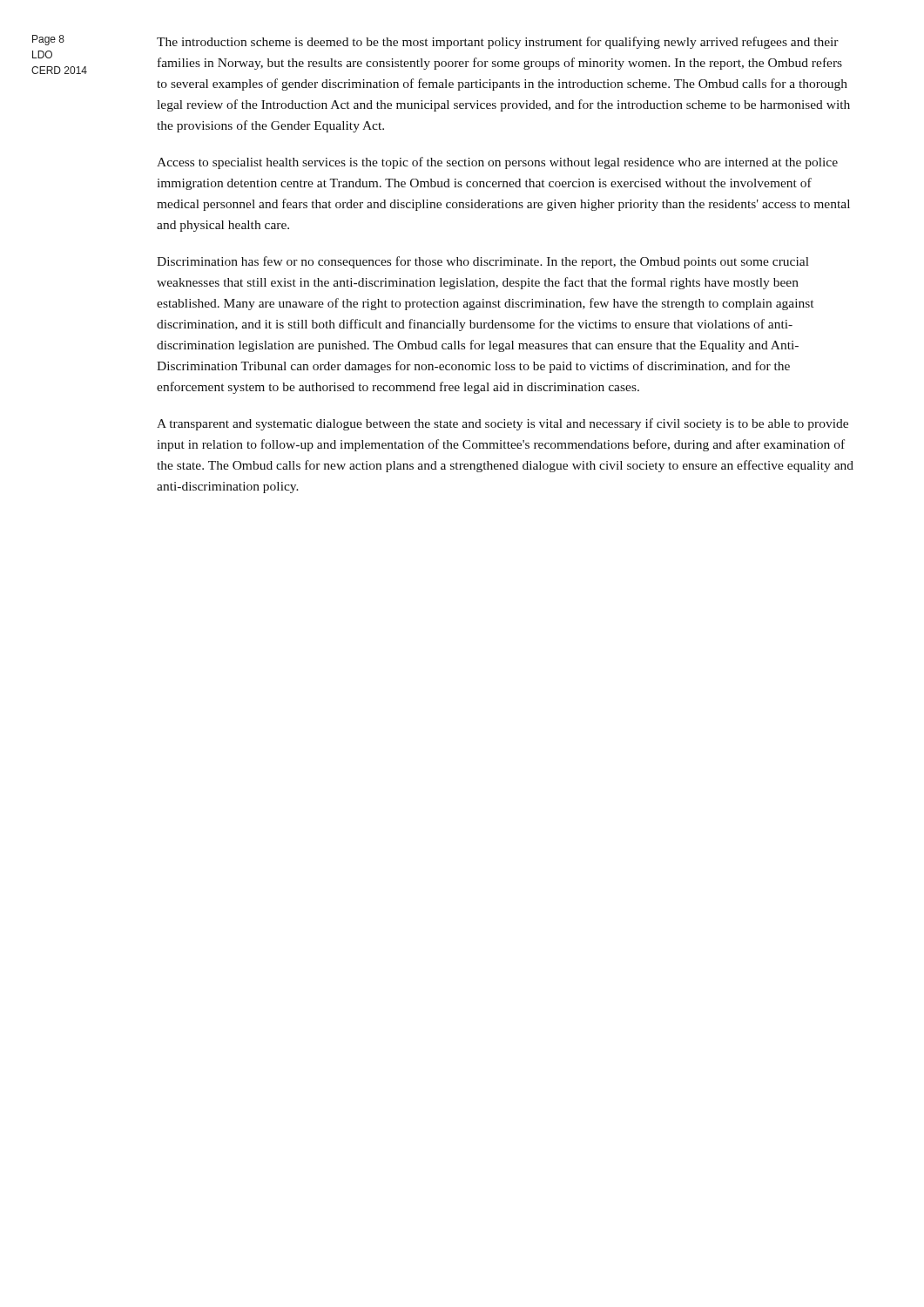
Task: Click the passage that begins "The introduction scheme is deemed to be"
Action: point(506,84)
